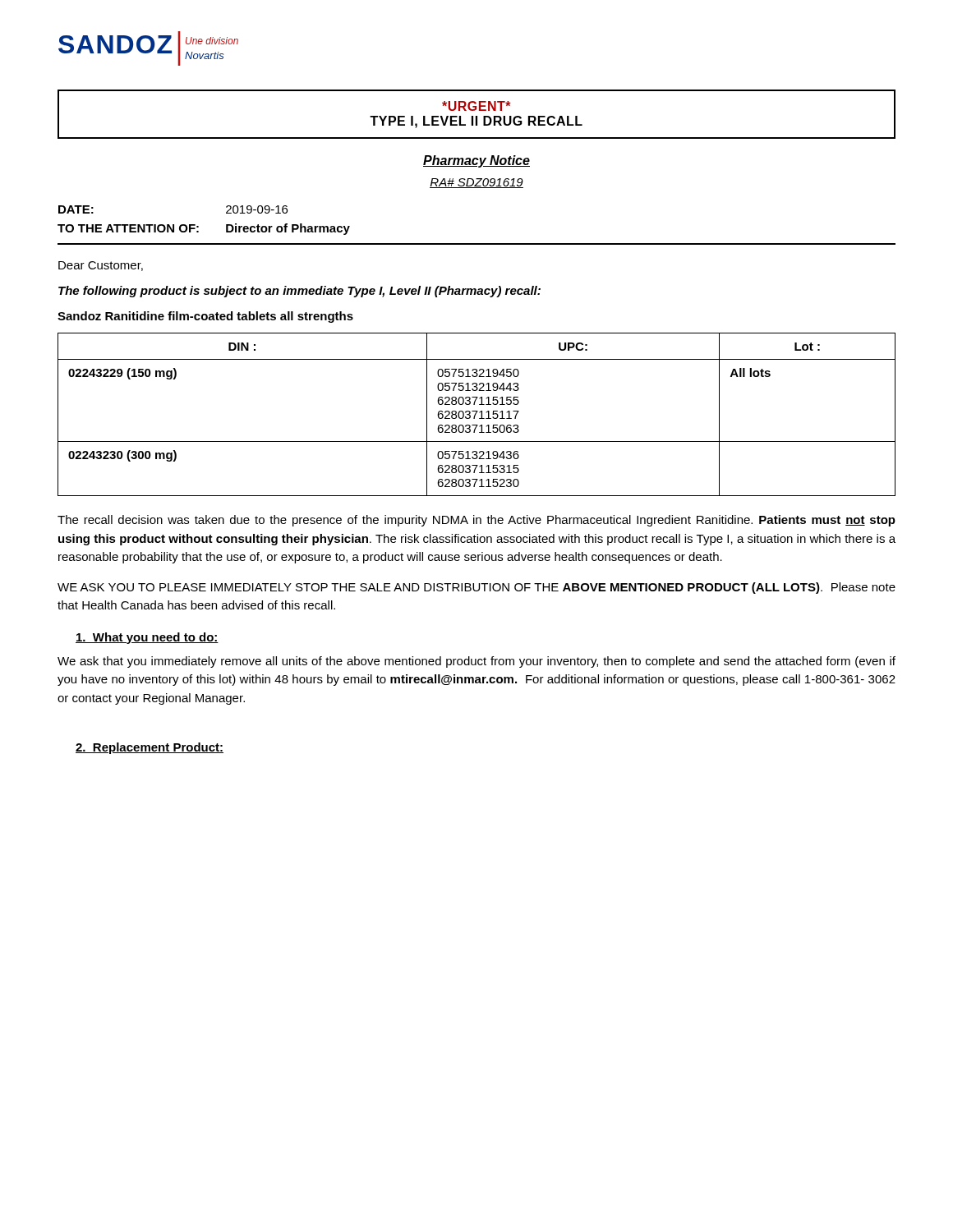This screenshot has height=1232, width=953.
Task: Find the text block that reads "TO THE ATTENTION OF:"
Action: coord(204,228)
